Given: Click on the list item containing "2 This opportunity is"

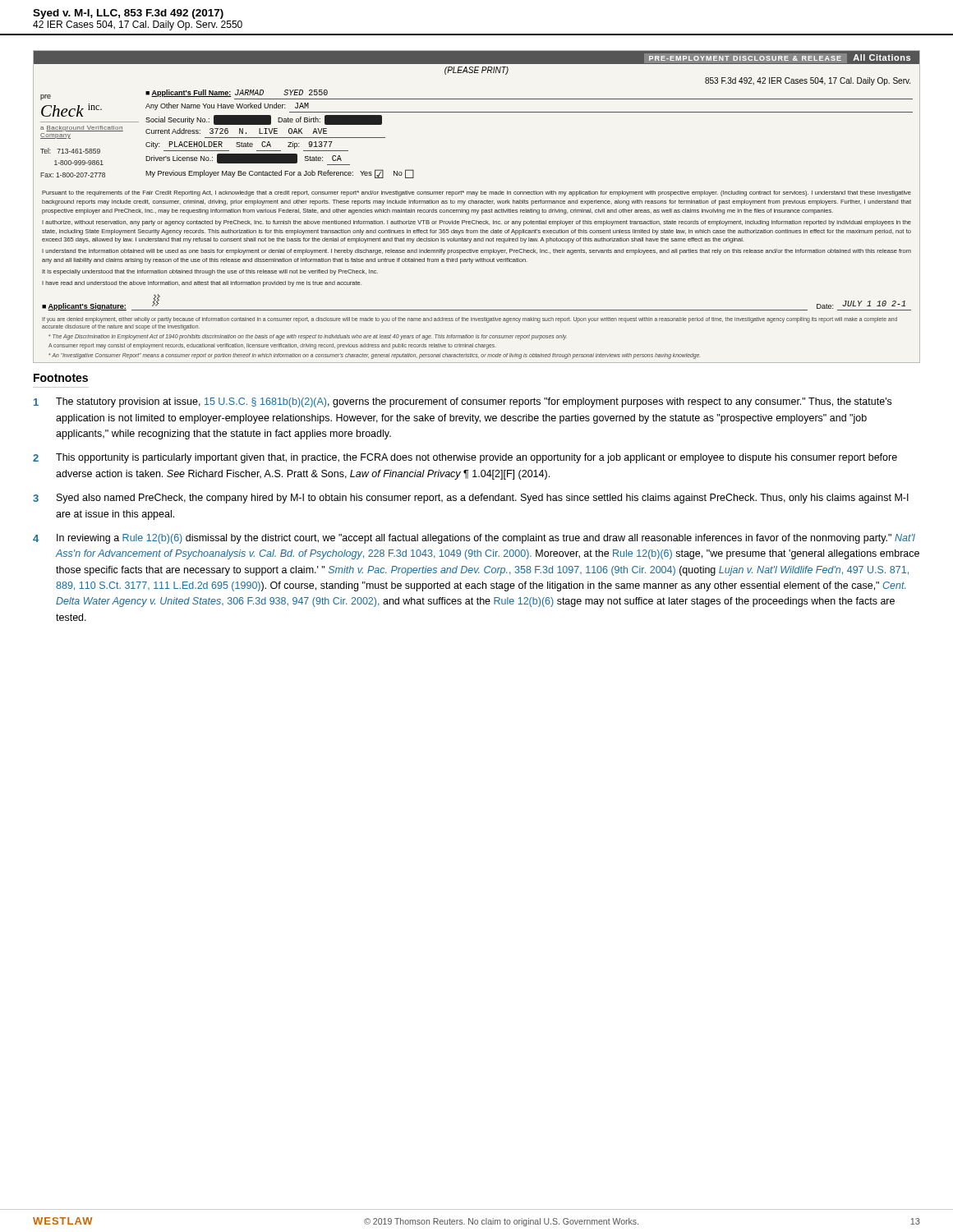Looking at the screenshot, I should click(x=476, y=466).
